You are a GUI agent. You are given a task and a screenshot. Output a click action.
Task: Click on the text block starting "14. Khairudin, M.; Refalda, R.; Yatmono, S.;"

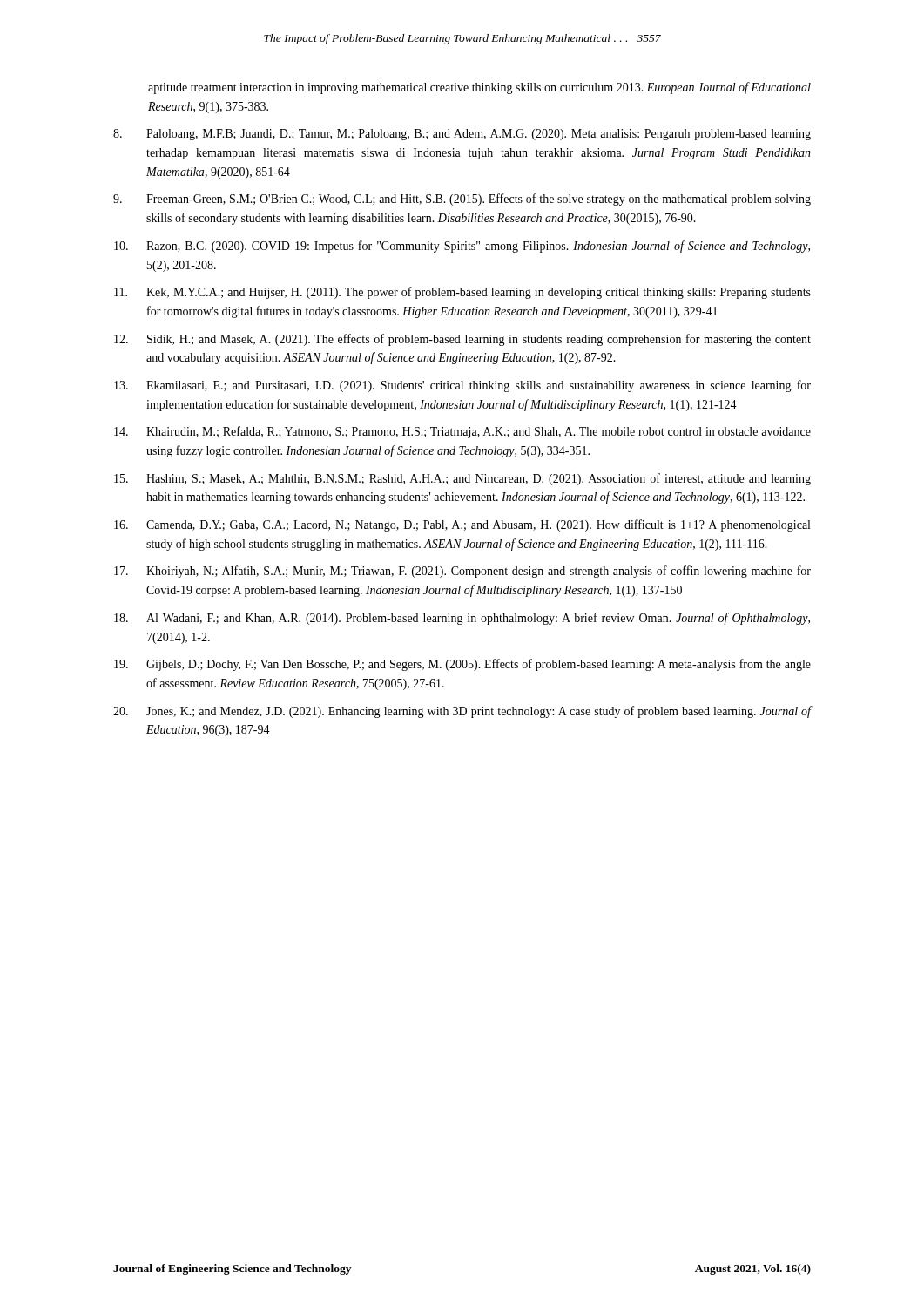point(462,442)
